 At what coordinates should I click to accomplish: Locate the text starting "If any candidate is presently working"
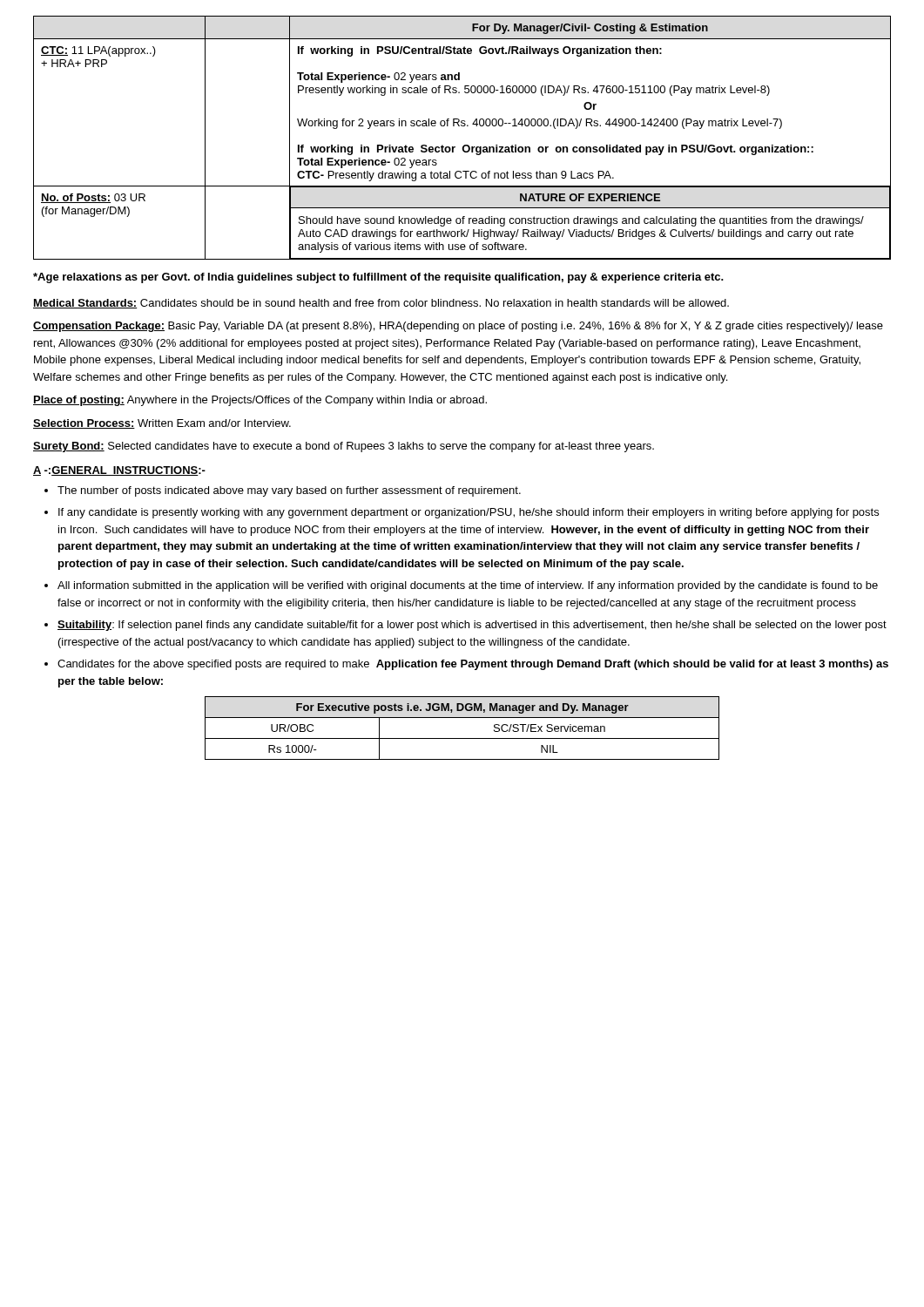click(468, 537)
